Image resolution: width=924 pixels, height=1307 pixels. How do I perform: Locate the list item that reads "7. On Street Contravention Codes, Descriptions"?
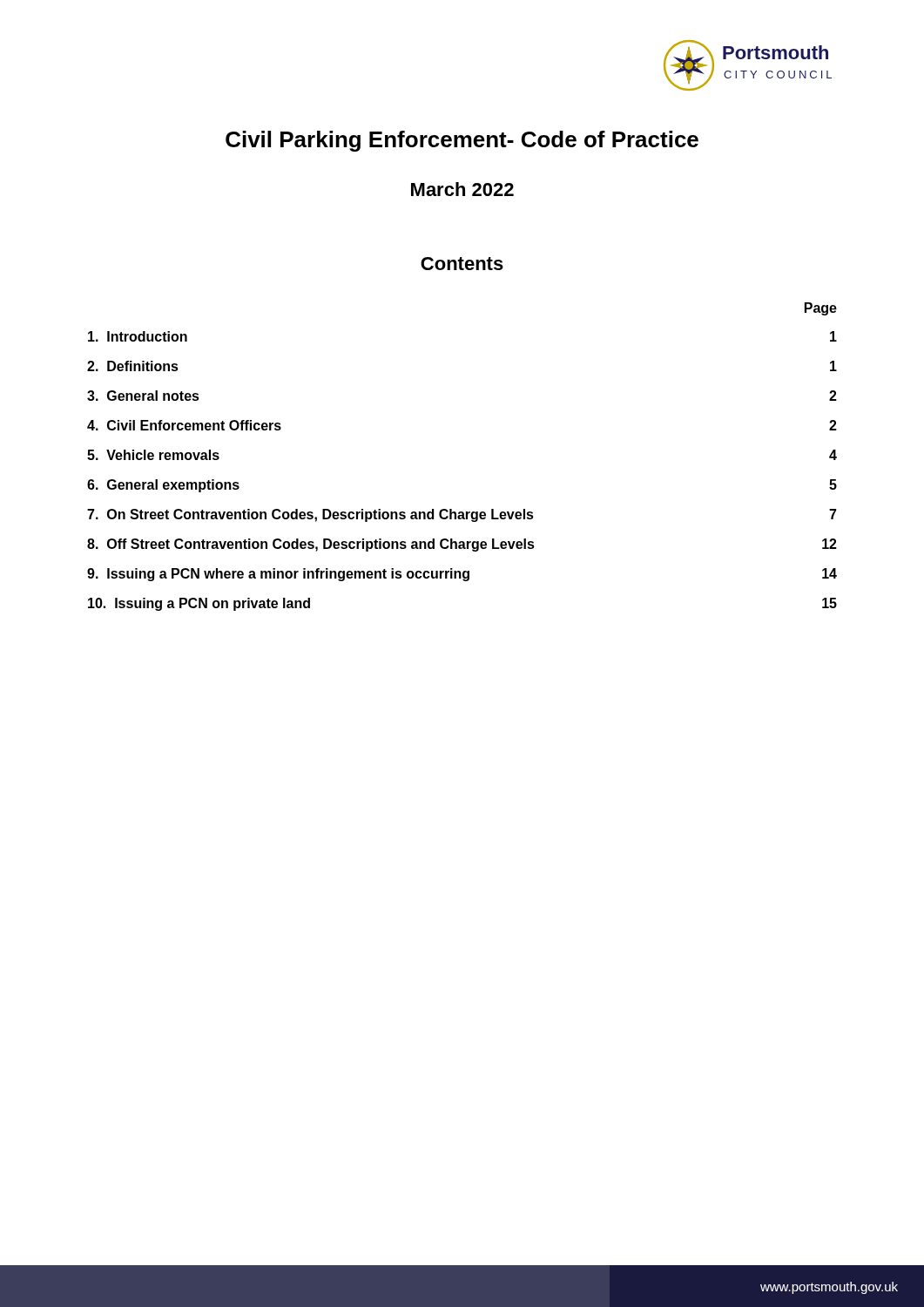coord(462,515)
